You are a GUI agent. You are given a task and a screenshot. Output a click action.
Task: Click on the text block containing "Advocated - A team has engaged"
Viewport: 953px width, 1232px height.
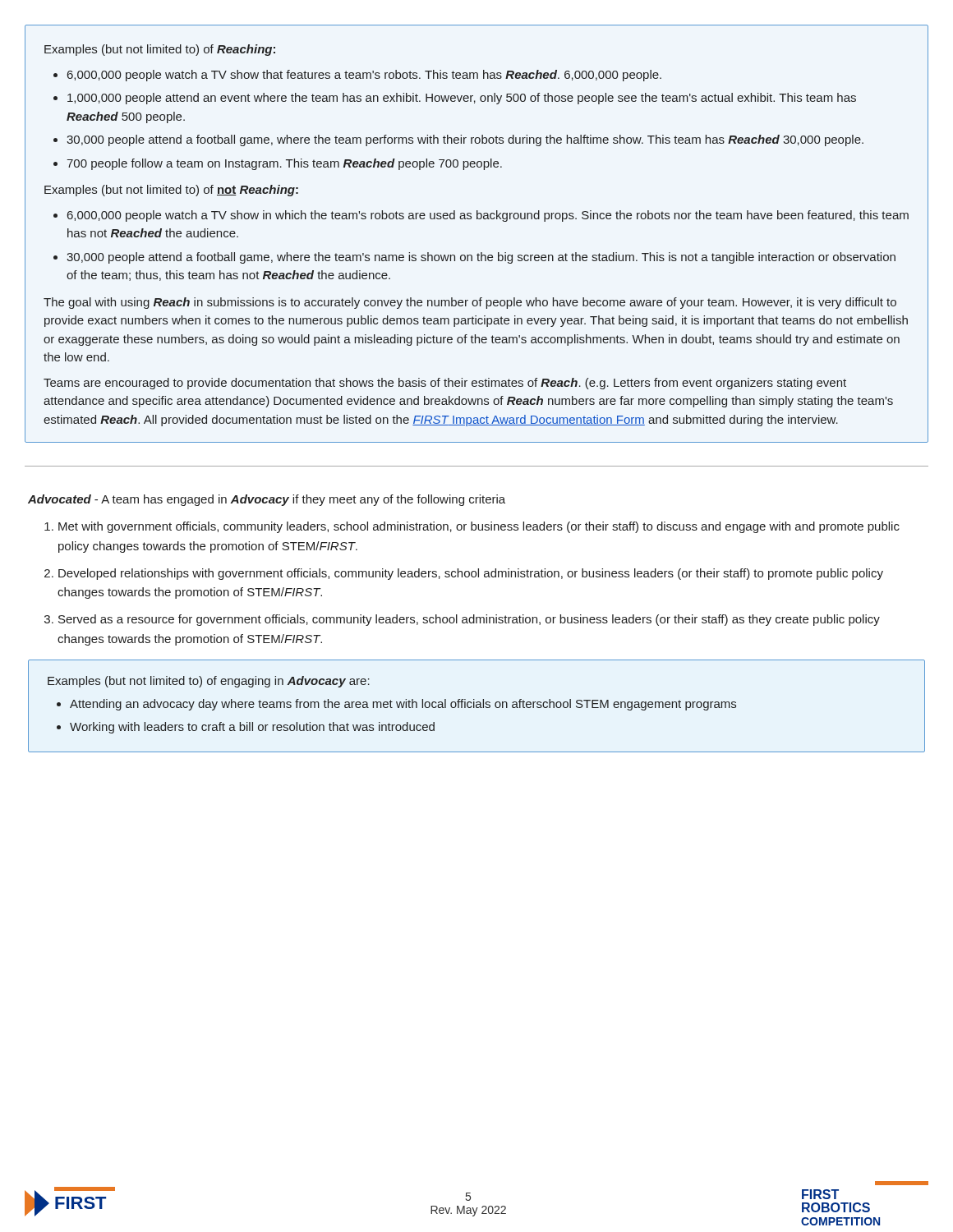point(267,499)
